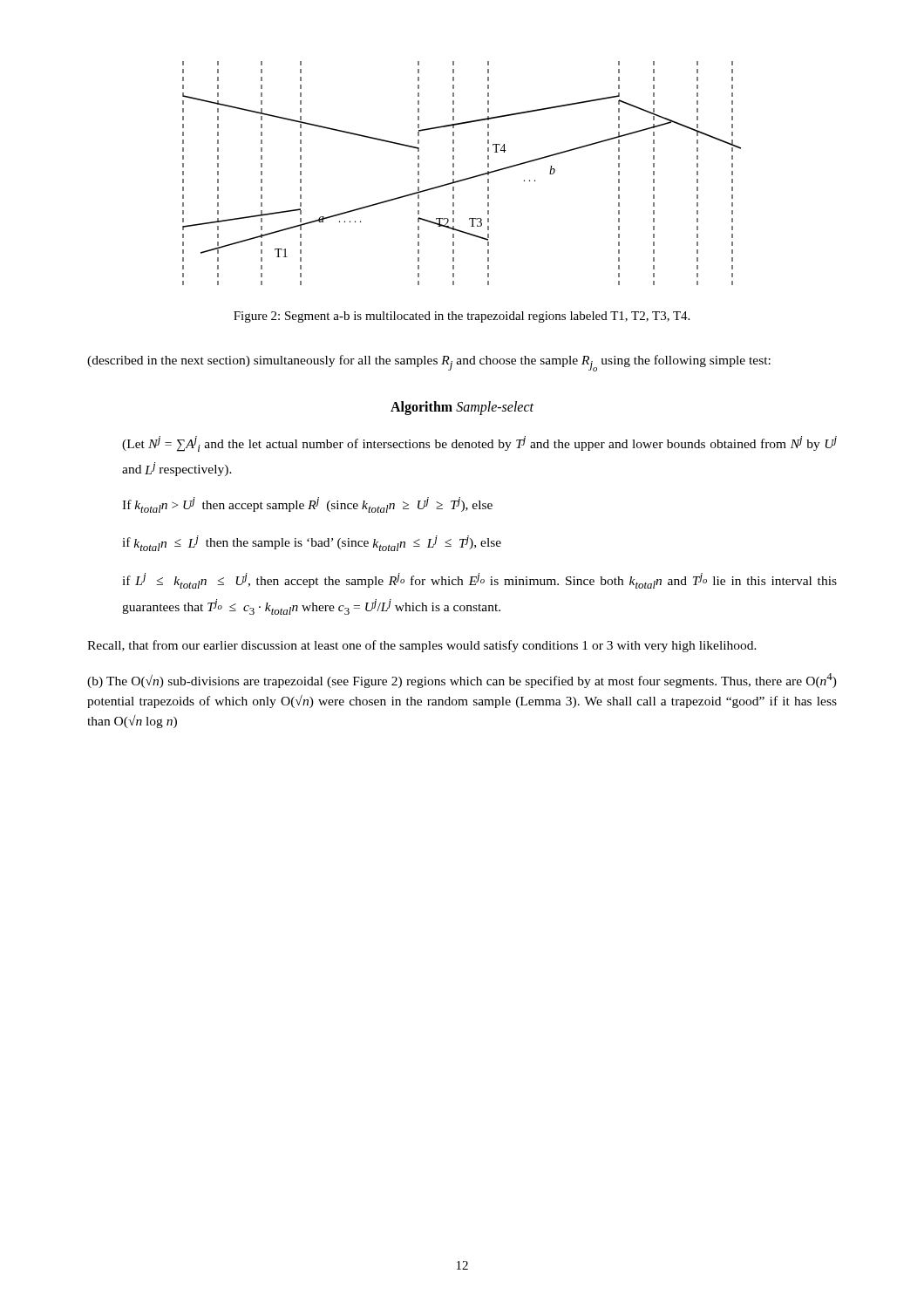Point to the block beginning "Recall, that from"
This screenshot has width=924, height=1308.
422,645
